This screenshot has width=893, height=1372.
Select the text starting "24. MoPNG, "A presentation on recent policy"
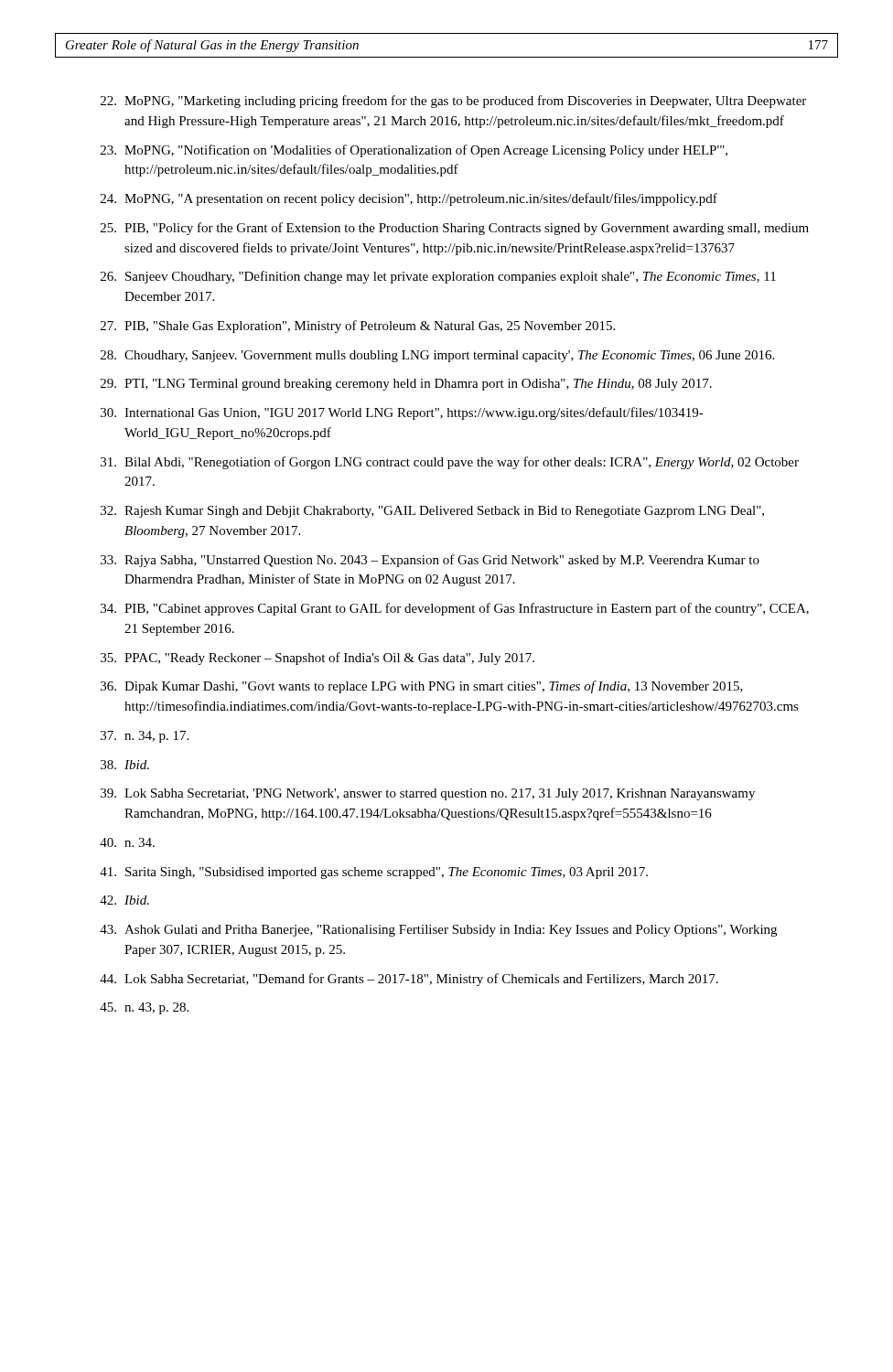pos(446,199)
